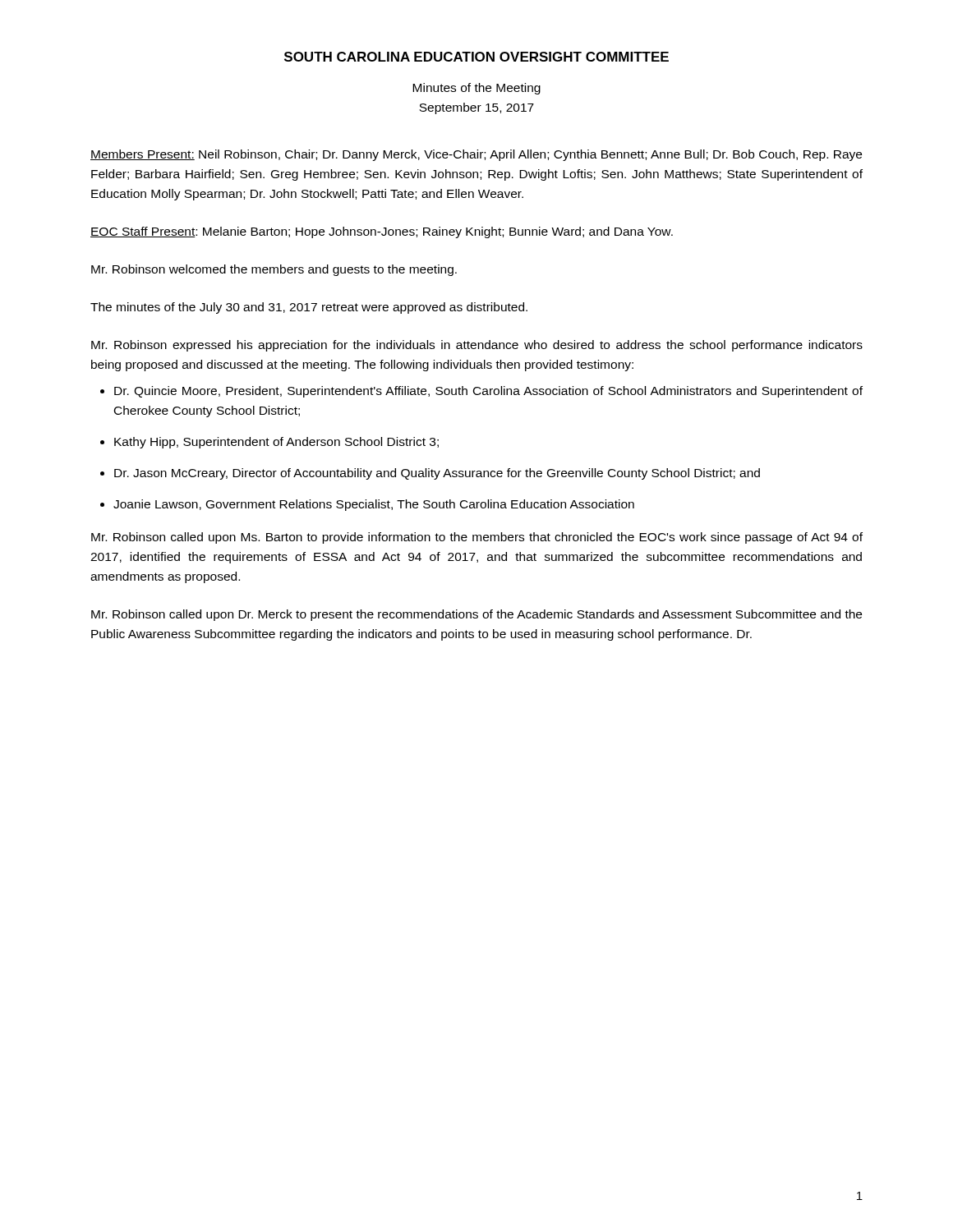Where is the passage that starts "The minutes of the July 30"?
The width and height of the screenshot is (953, 1232).
coord(309,307)
